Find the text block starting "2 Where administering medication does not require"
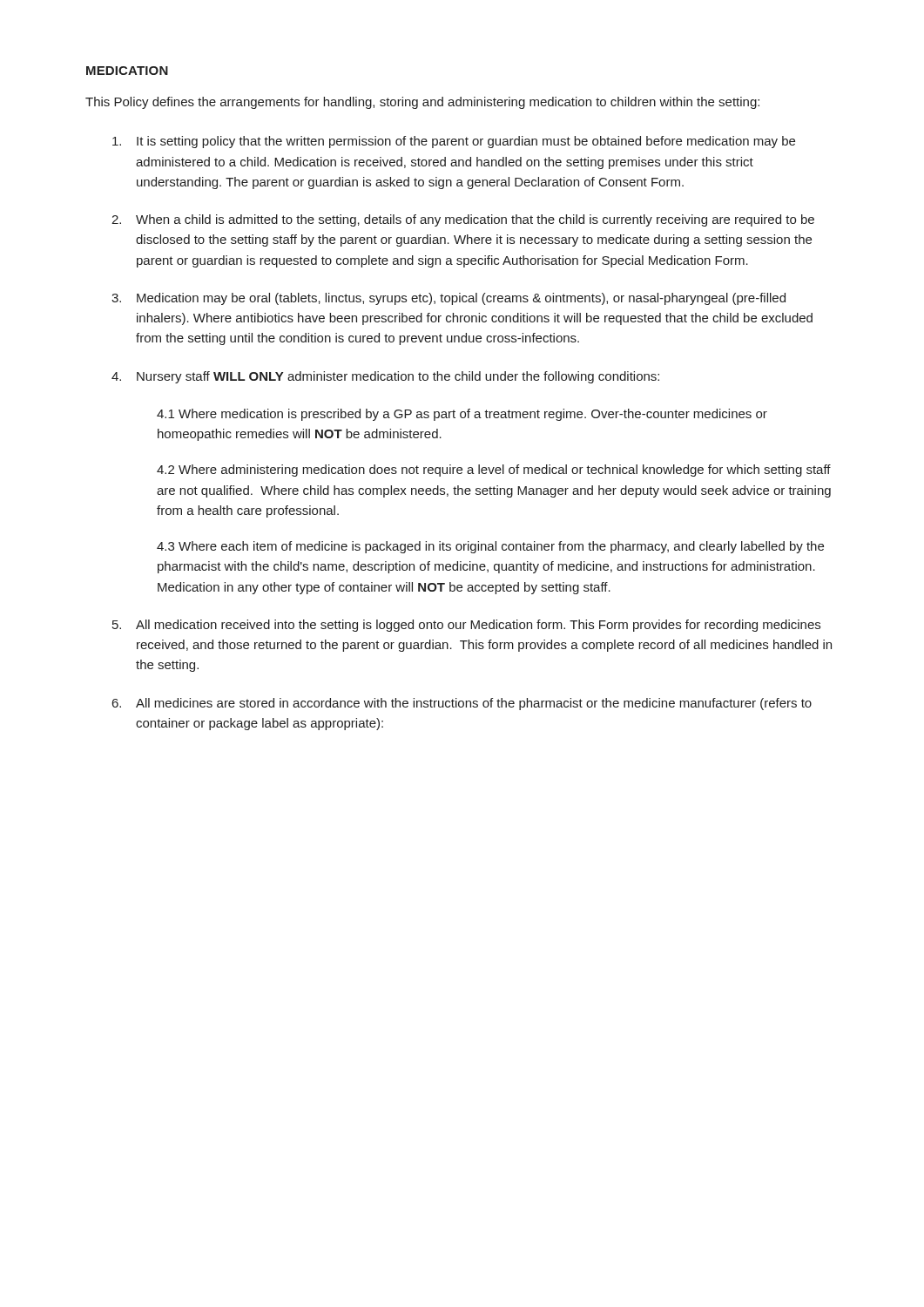Image resolution: width=924 pixels, height=1307 pixels. 494,490
